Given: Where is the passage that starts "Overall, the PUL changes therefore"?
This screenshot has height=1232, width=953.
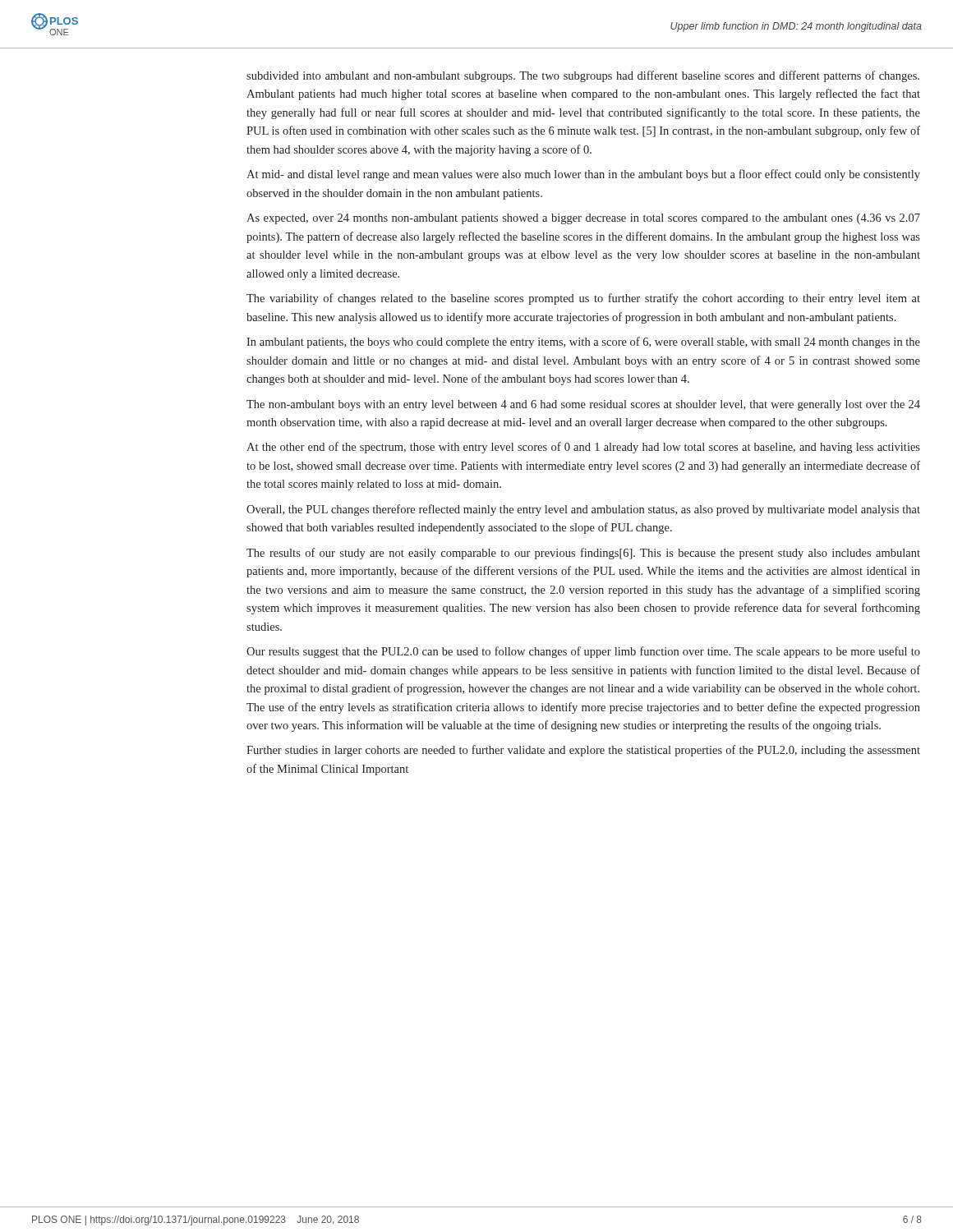Looking at the screenshot, I should 583,519.
